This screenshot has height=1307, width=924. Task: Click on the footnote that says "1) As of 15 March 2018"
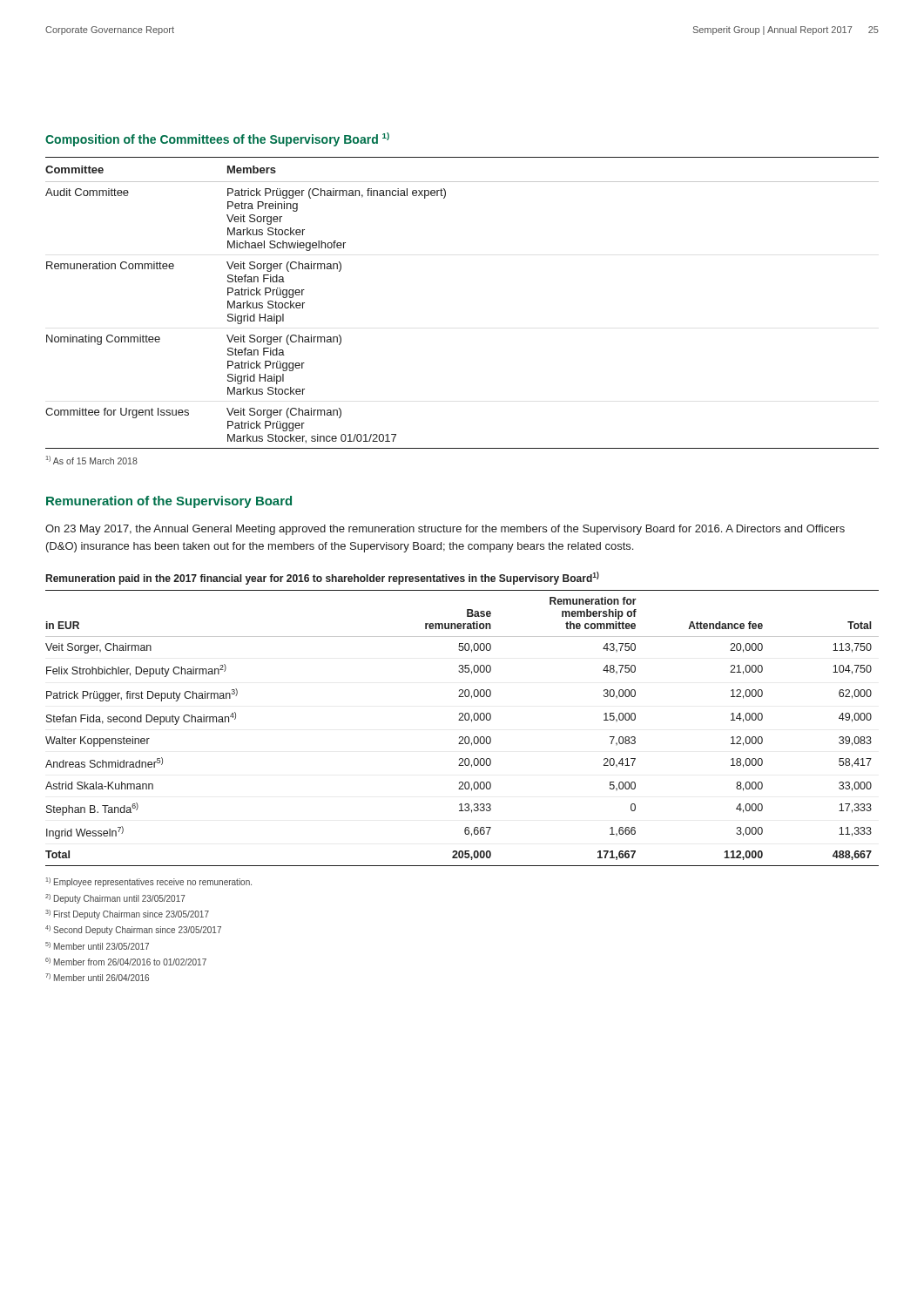tap(91, 460)
